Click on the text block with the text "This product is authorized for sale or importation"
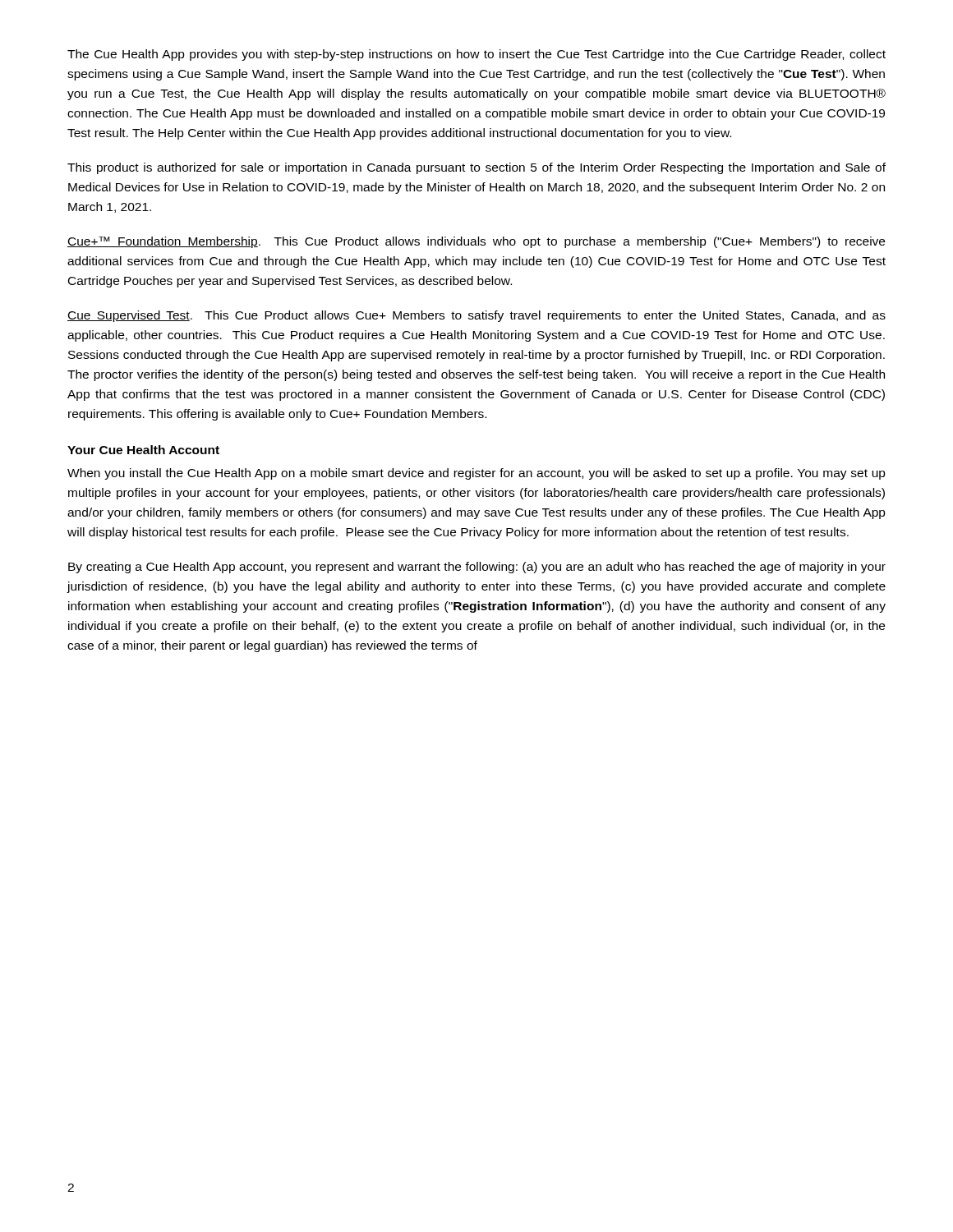This screenshot has height=1232, width=953. pos(476,187)
